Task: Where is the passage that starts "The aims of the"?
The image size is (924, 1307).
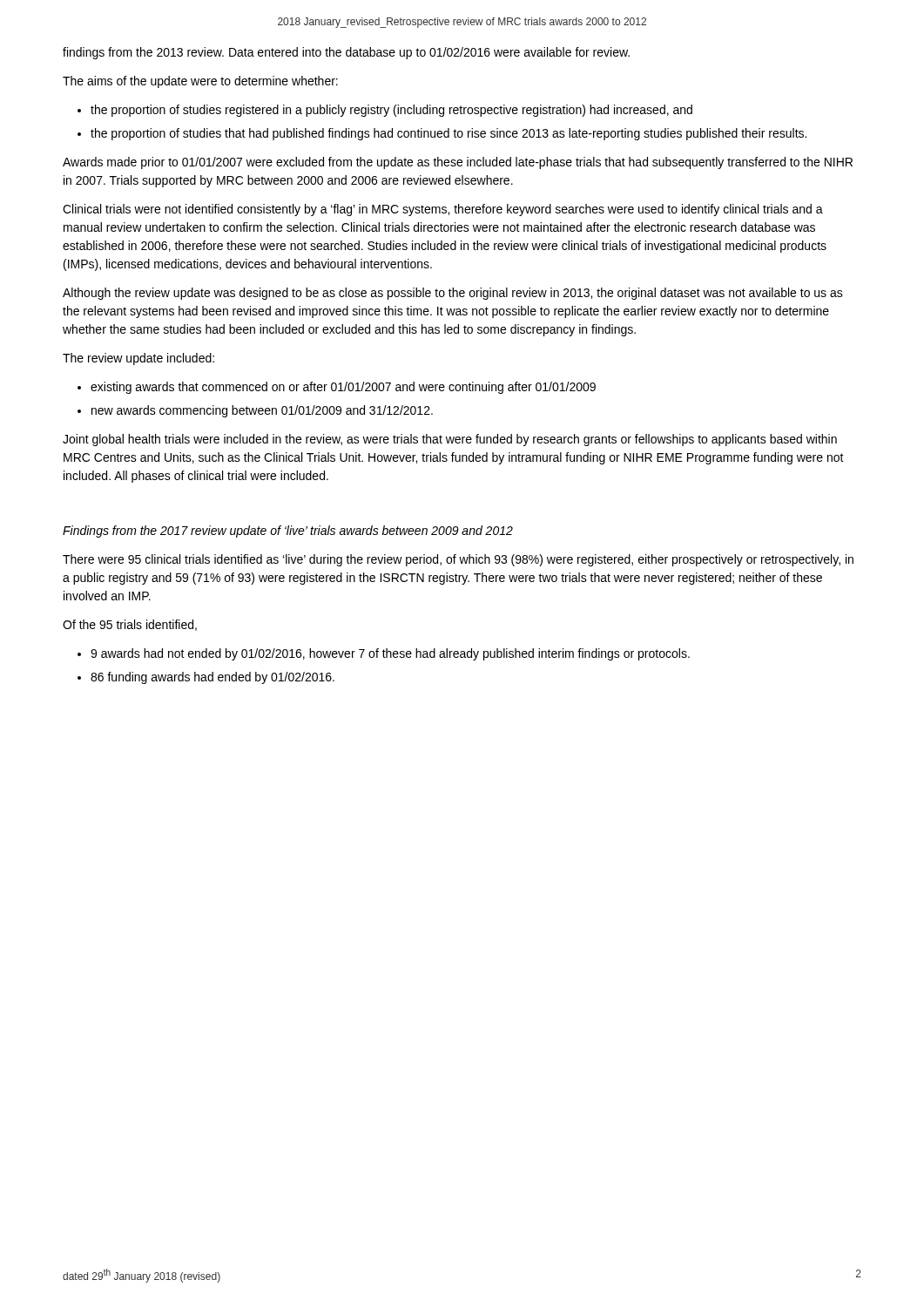Action: coord(200,82)
